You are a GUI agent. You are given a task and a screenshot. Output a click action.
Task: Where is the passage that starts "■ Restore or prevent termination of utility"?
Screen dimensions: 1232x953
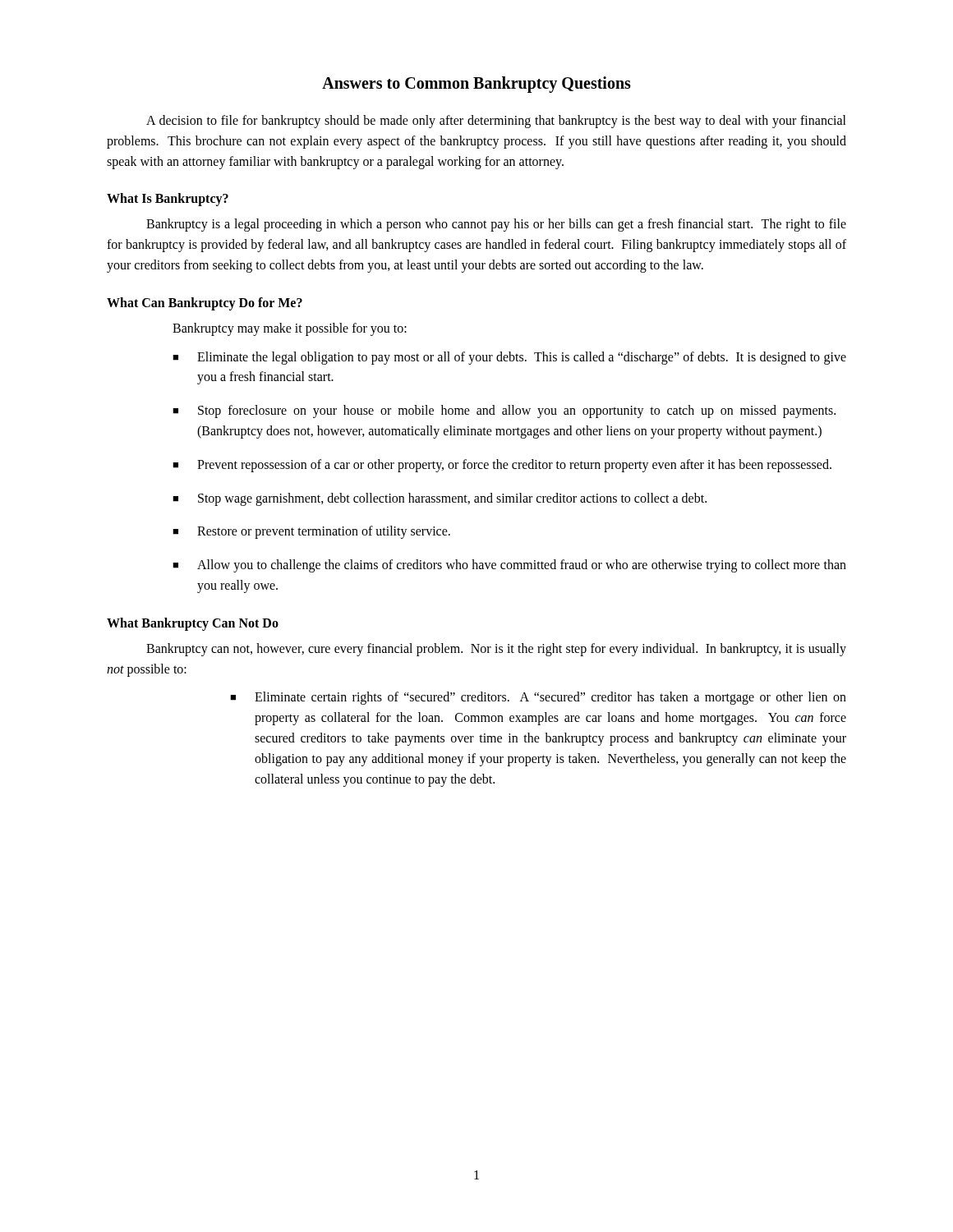click(311, 532)
